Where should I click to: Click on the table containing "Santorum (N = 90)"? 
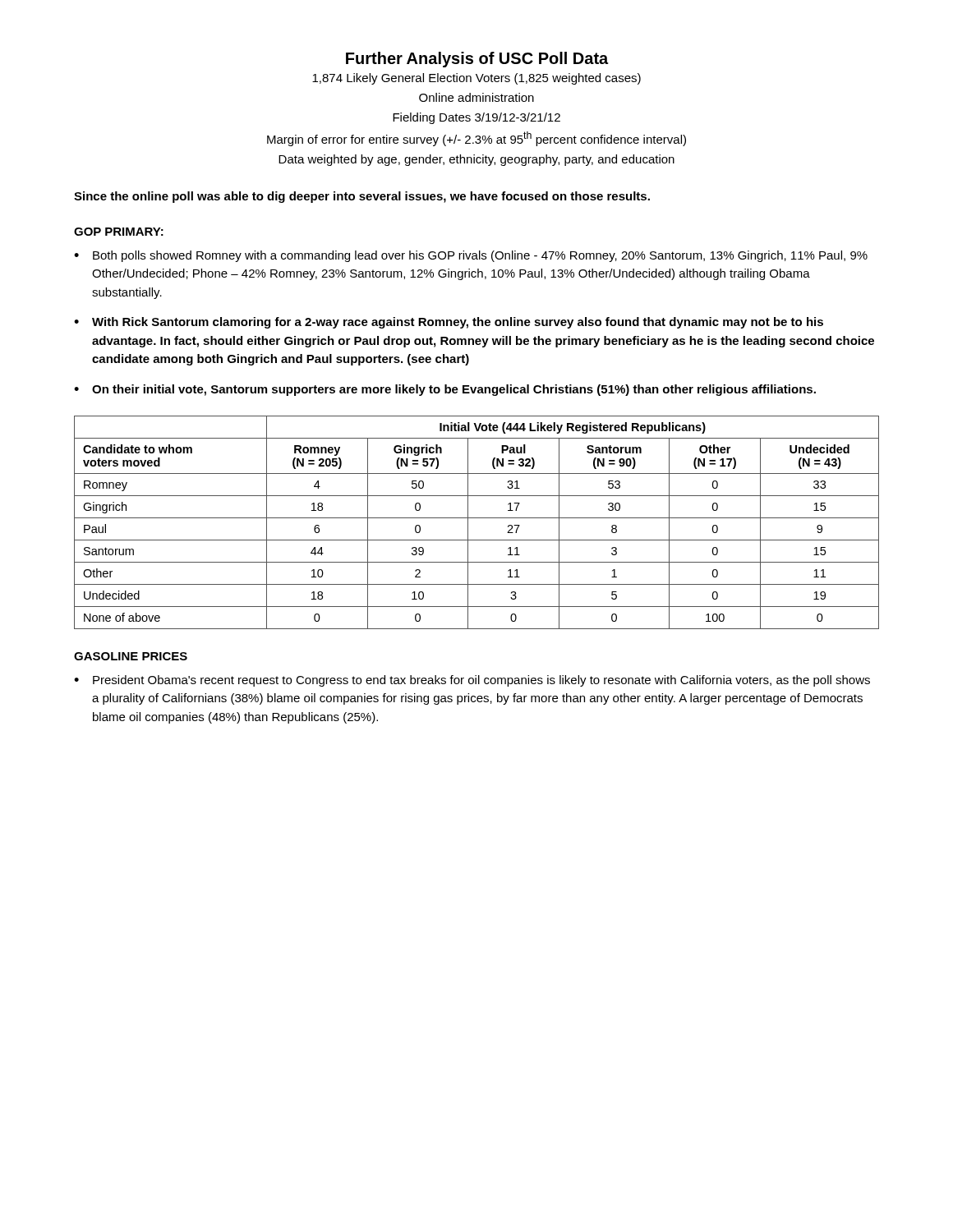click(476, 522)
